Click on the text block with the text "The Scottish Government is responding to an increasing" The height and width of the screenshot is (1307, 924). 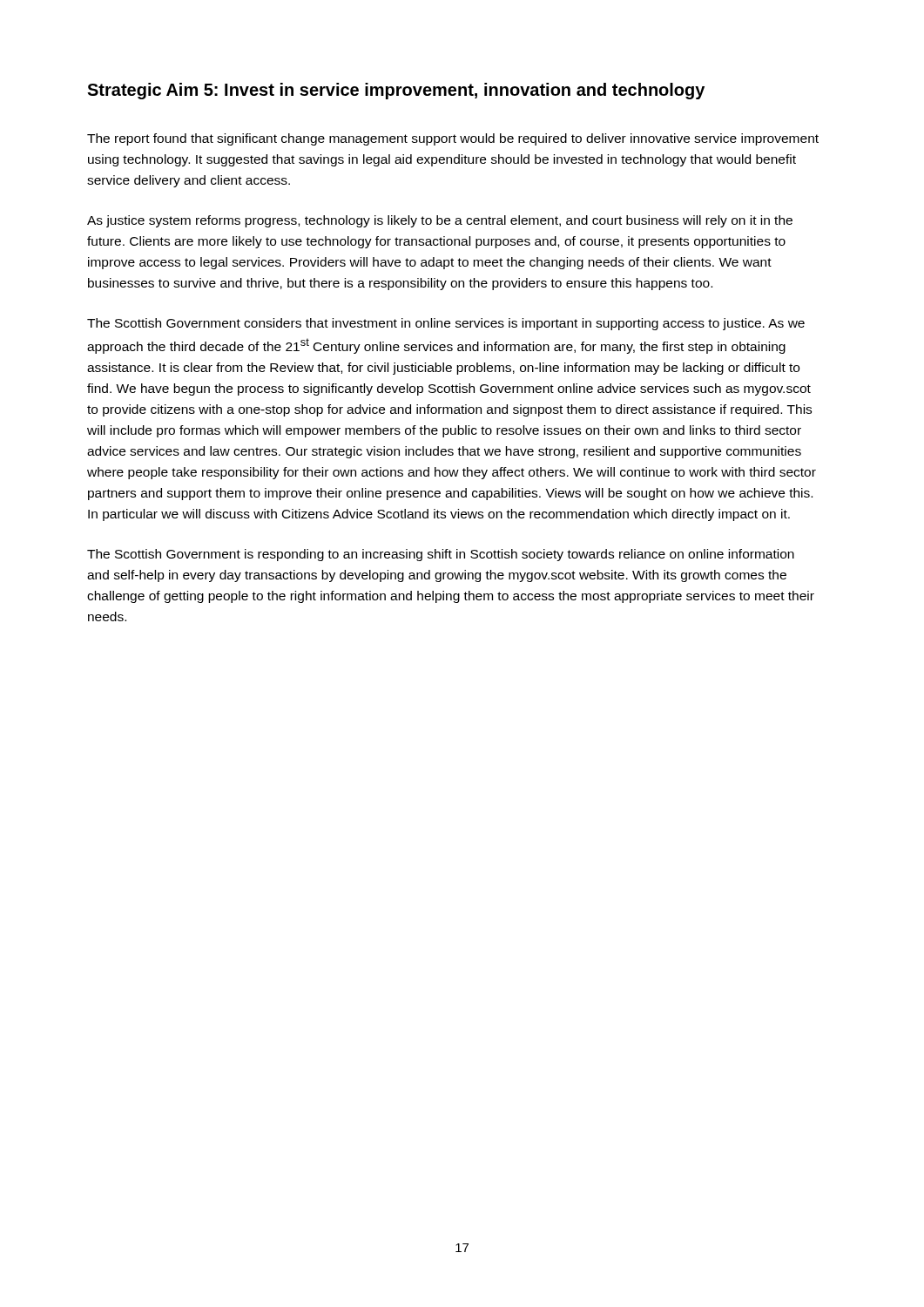451,585
